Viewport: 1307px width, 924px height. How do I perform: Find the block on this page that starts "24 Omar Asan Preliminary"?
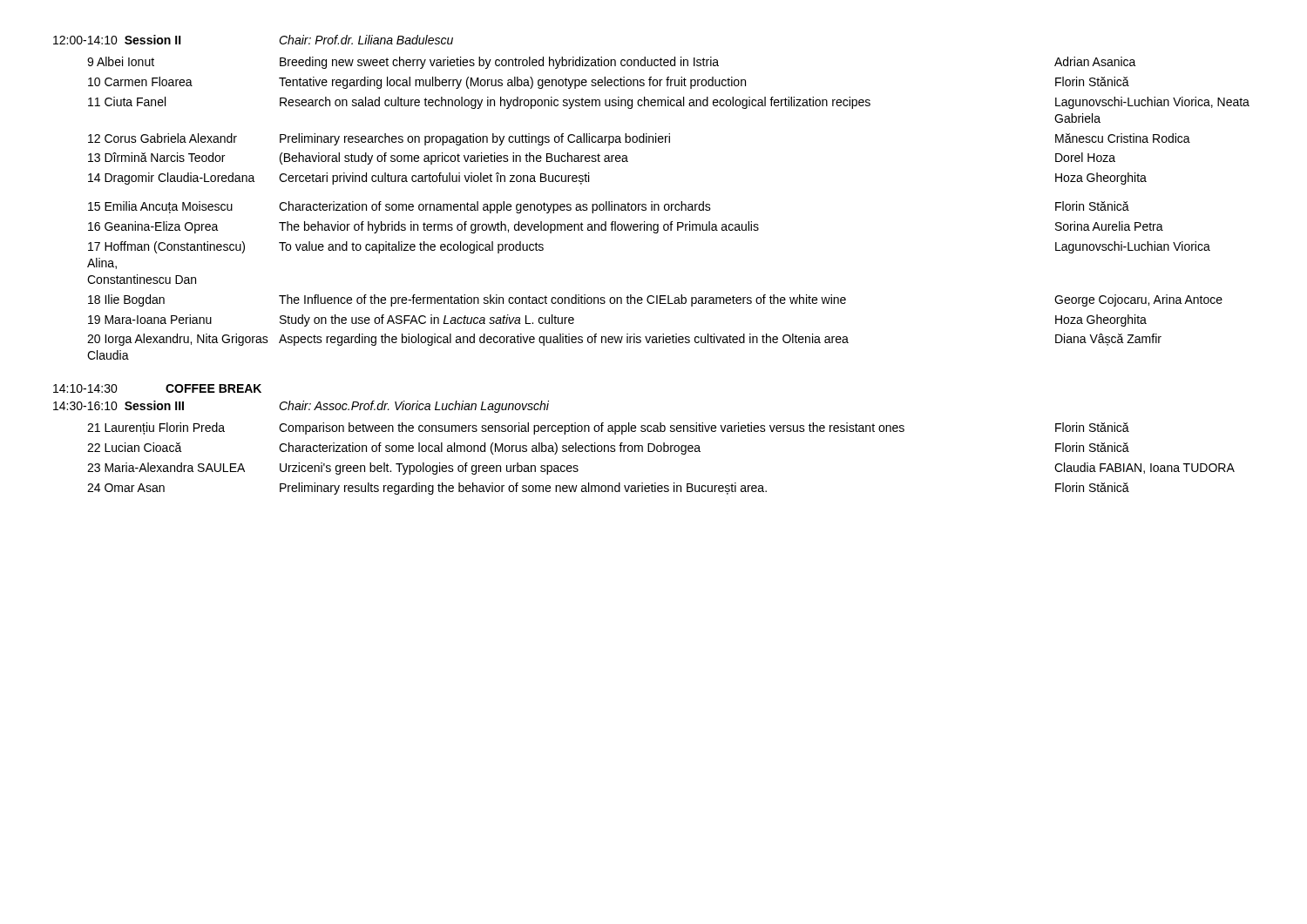654,488
